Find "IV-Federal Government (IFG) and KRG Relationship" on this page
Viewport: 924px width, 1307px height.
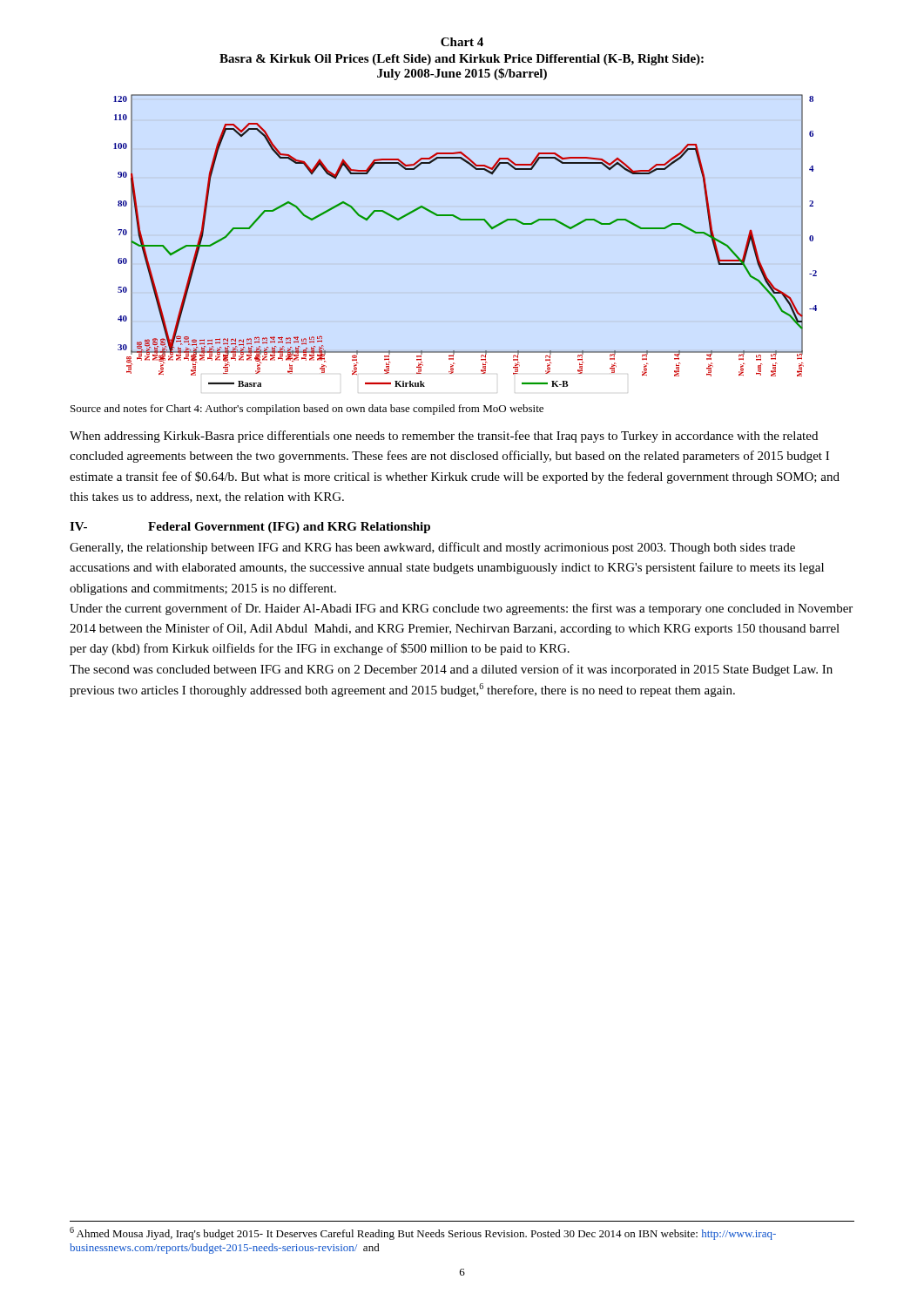click(x=250, y=527)
